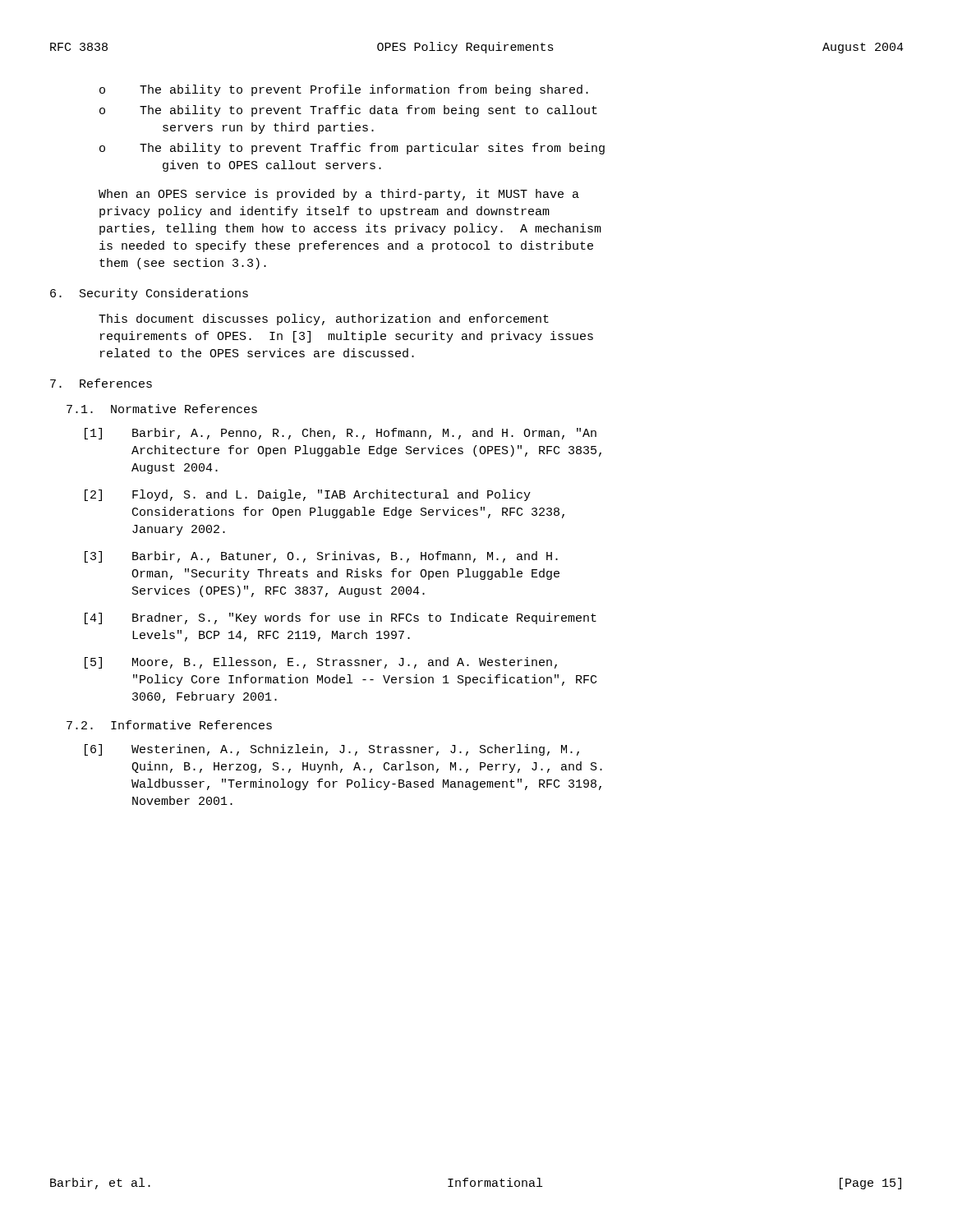The width and height of the screenshot is (953, 1232).
Task: Select the element starting "o The ability to prevent Traffic from particular"
Action: pos(493,158)
